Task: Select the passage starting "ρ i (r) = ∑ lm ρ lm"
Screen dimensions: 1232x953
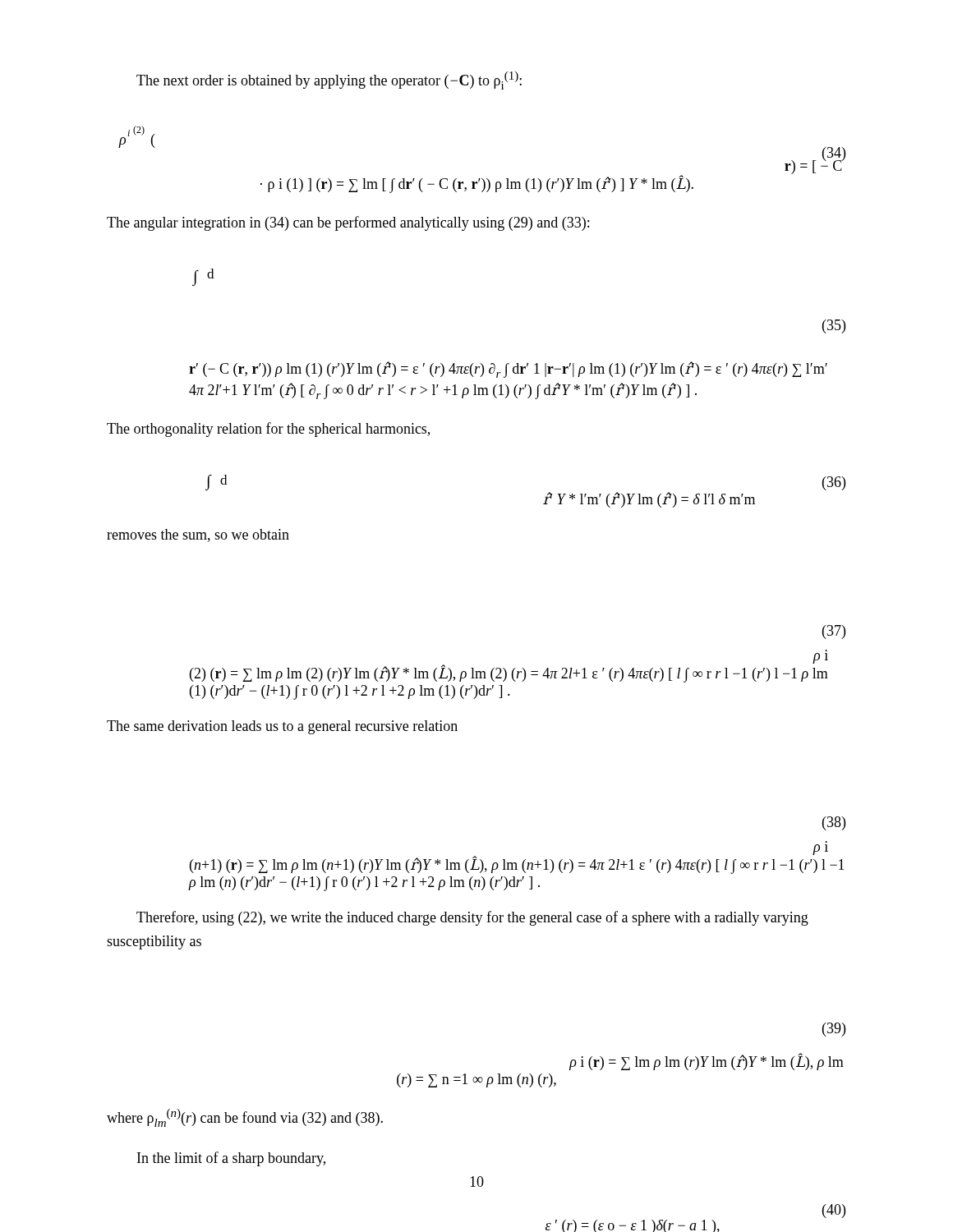Action: [834, 1030]
